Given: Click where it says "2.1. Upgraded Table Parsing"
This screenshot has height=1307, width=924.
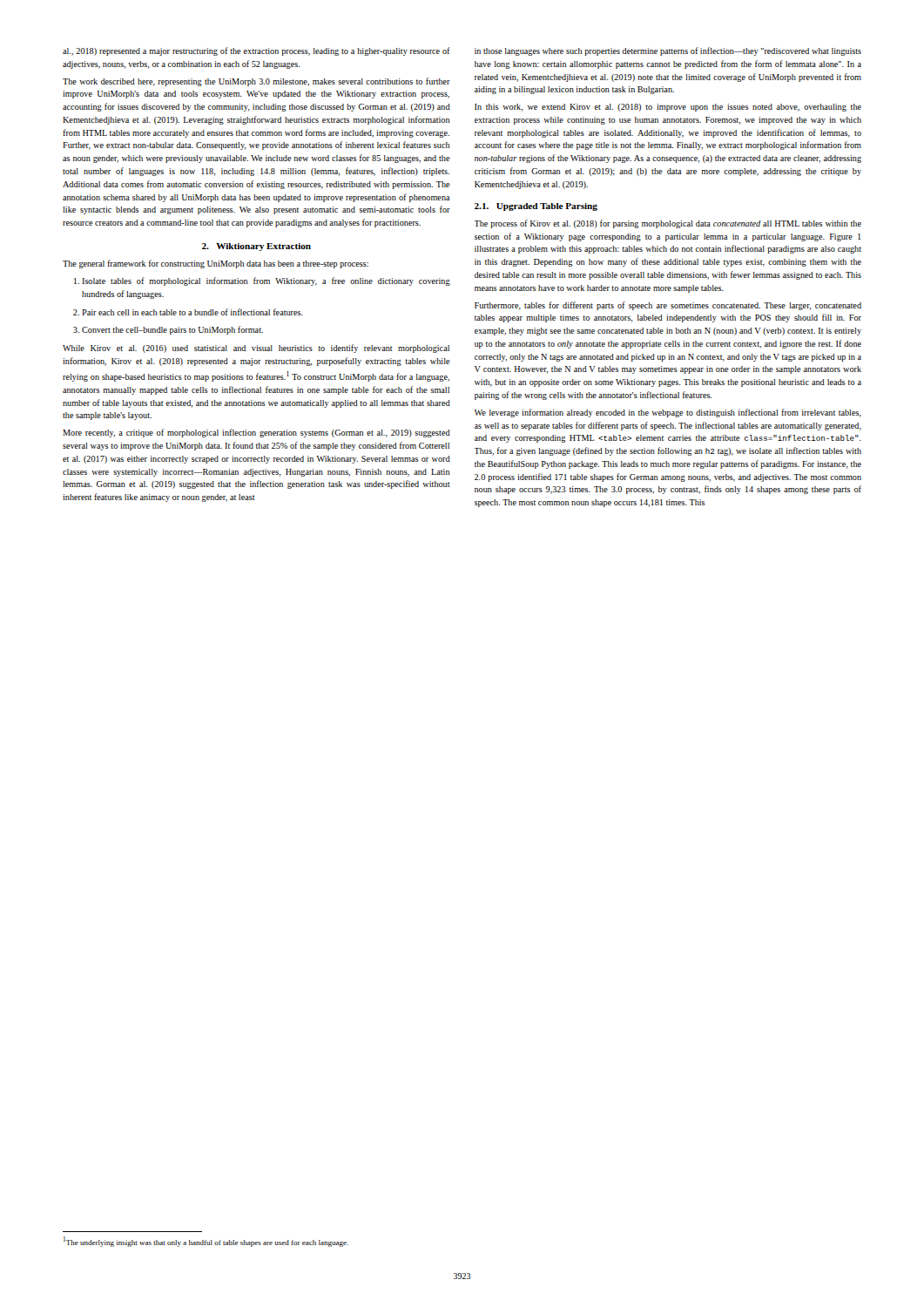Looking at the screenshot, I should (536, 207).
